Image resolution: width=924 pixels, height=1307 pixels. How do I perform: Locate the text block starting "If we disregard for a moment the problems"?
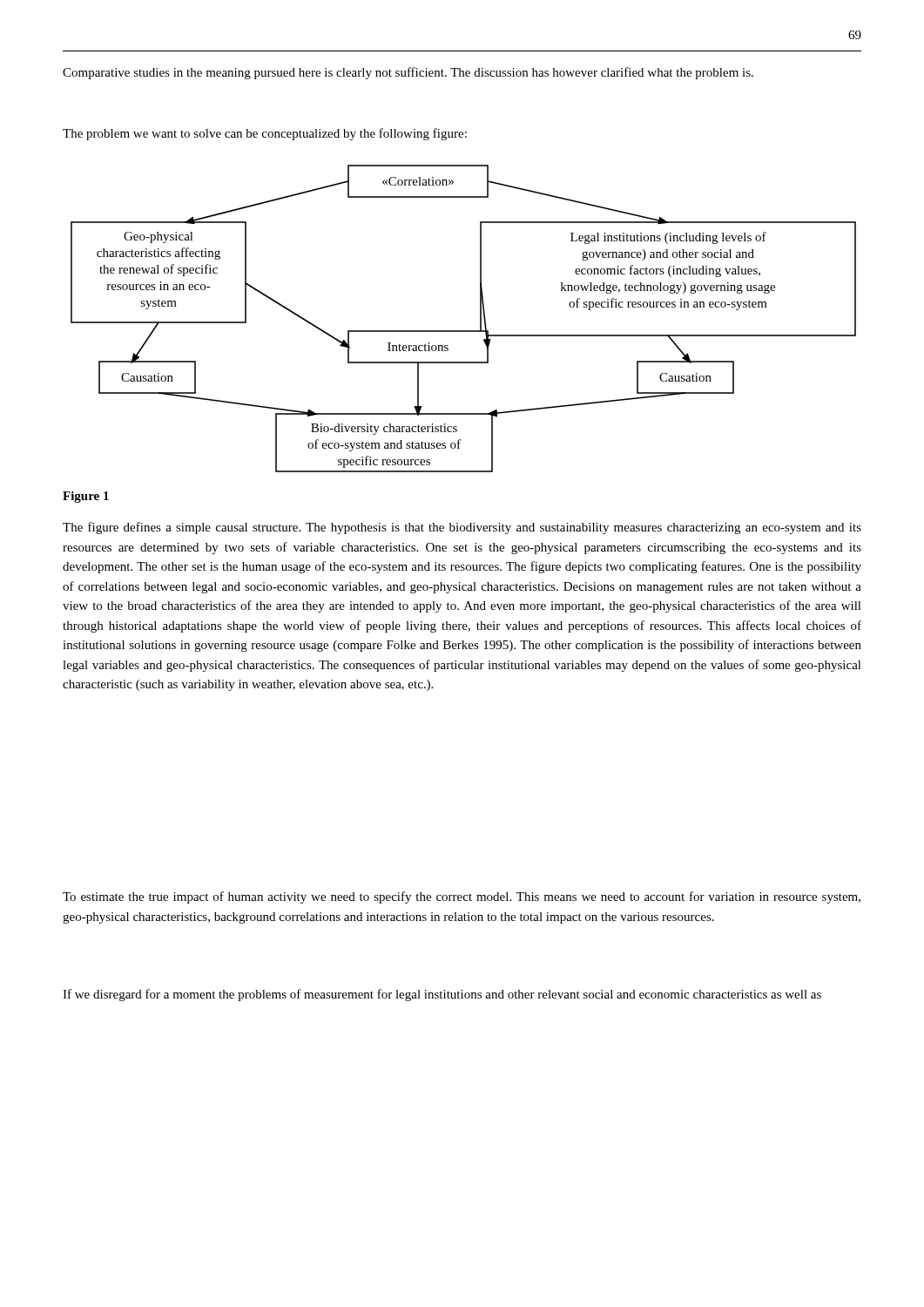tap(442, 994)
